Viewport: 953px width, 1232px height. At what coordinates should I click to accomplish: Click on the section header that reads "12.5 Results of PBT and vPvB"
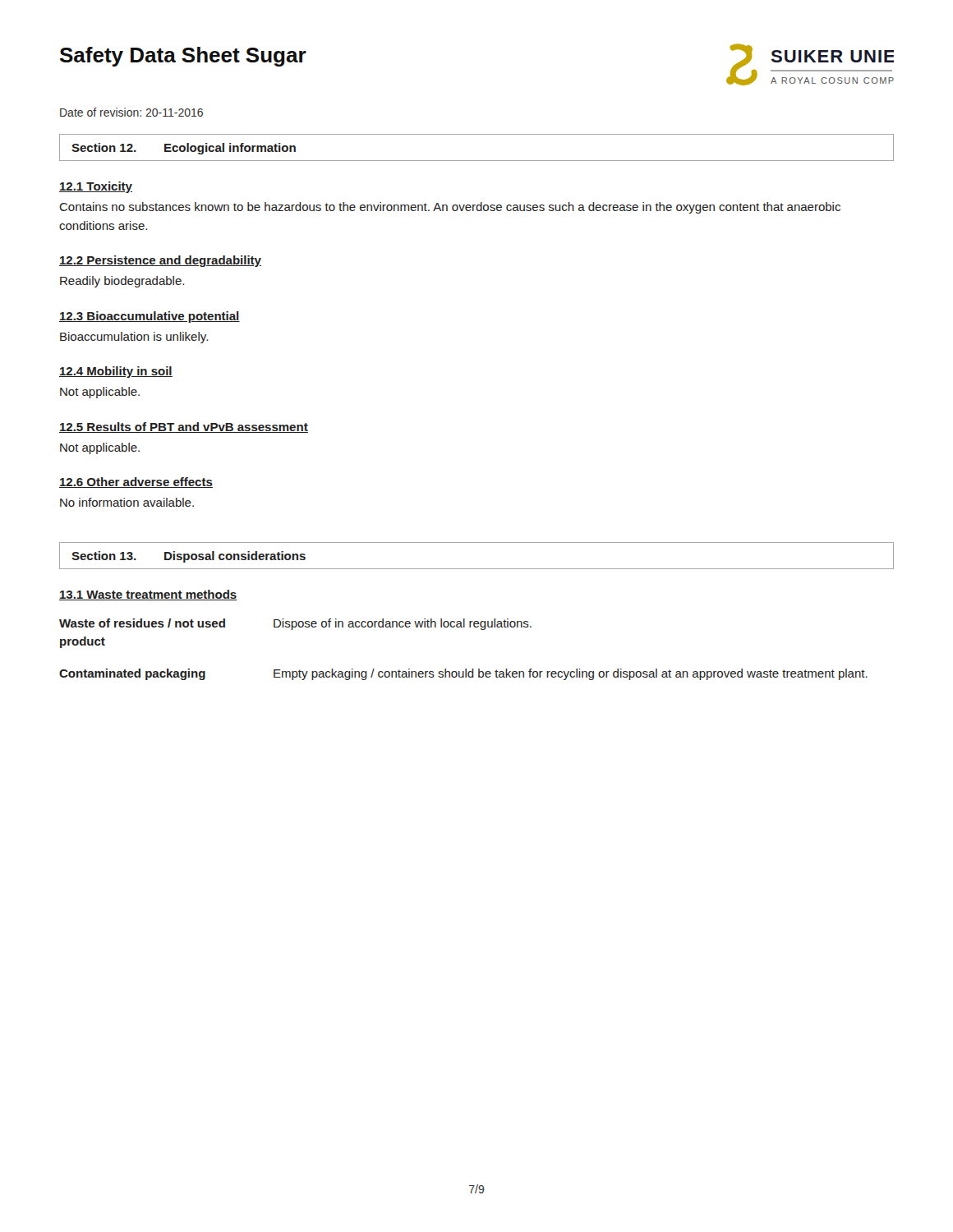coord(184,426)
